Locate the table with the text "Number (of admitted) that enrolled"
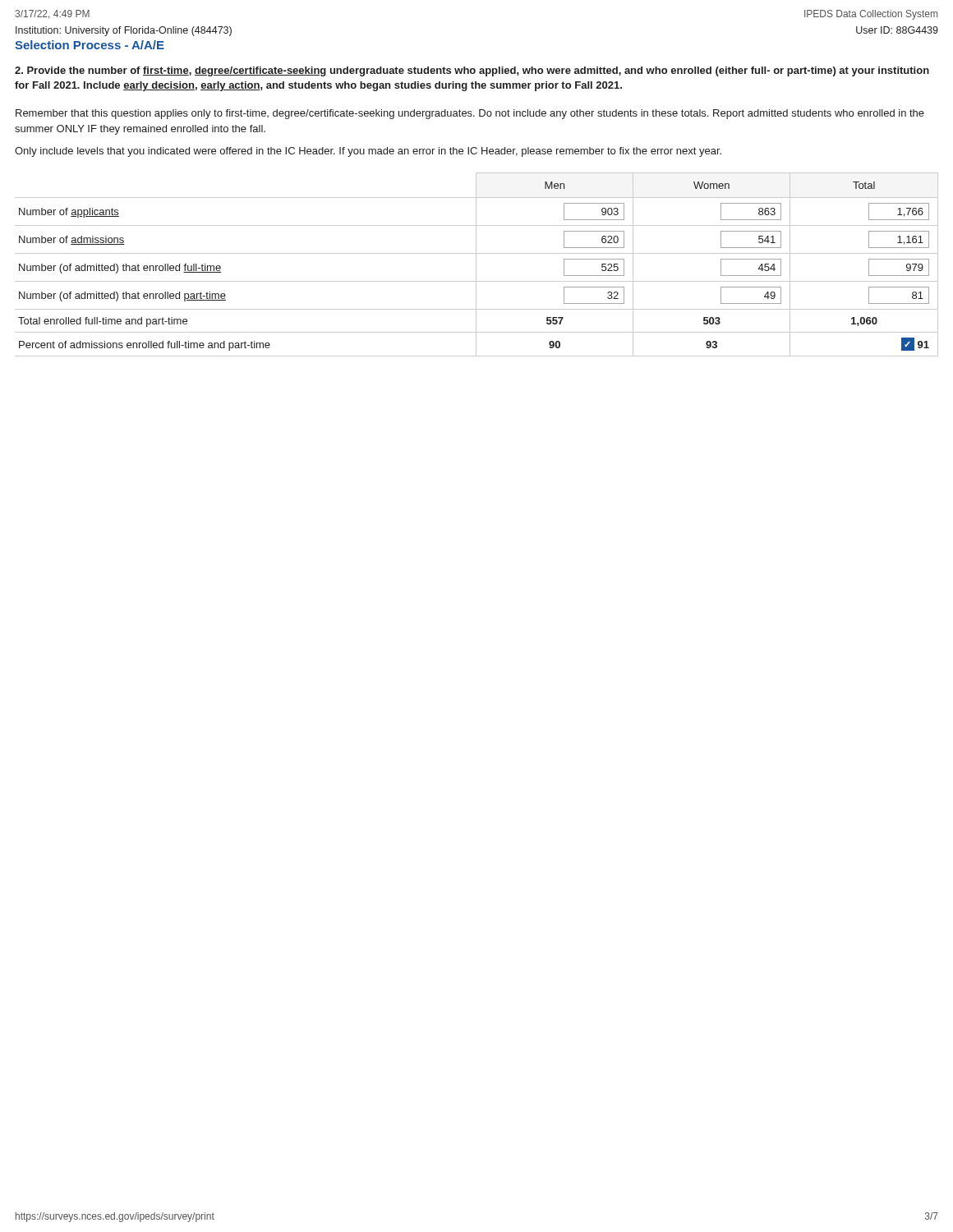 point(476,266)
